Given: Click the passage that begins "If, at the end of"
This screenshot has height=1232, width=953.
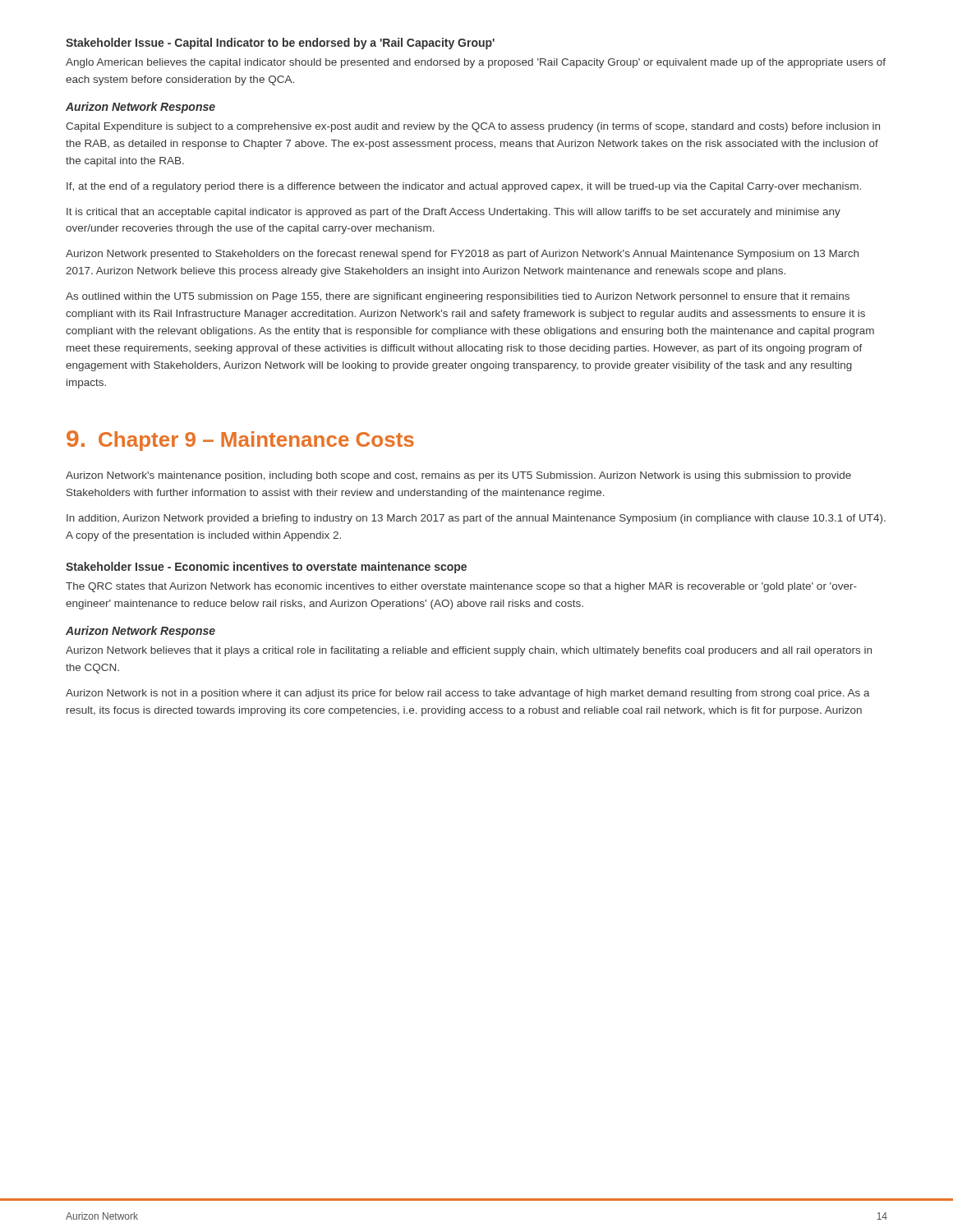Looking at the screenshot, I should [464, 186].
